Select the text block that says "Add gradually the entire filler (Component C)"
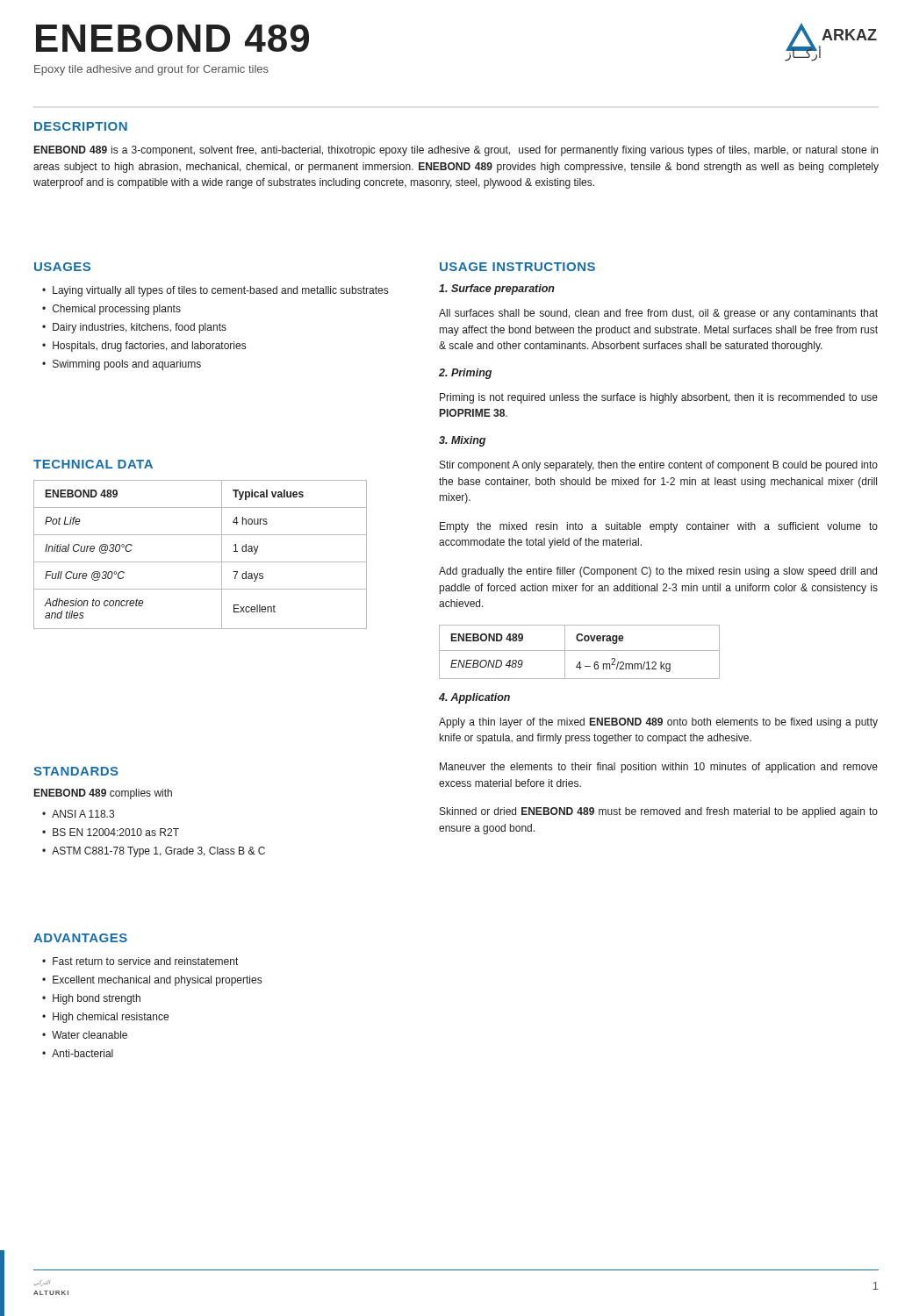Screen dimensions: 1316x912 click(x=658, y=587)
